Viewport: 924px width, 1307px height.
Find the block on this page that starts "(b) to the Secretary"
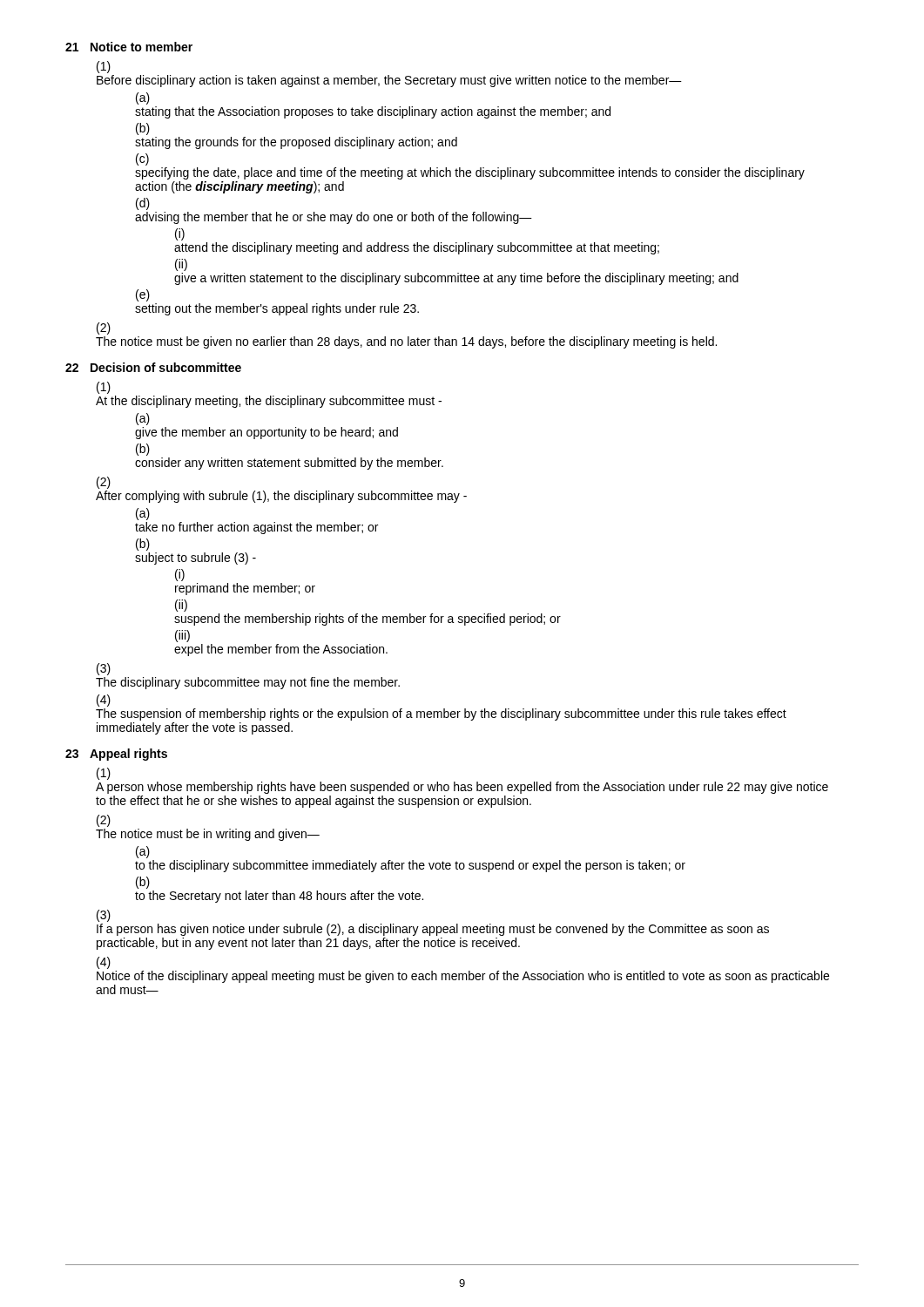tap(143, 883)
